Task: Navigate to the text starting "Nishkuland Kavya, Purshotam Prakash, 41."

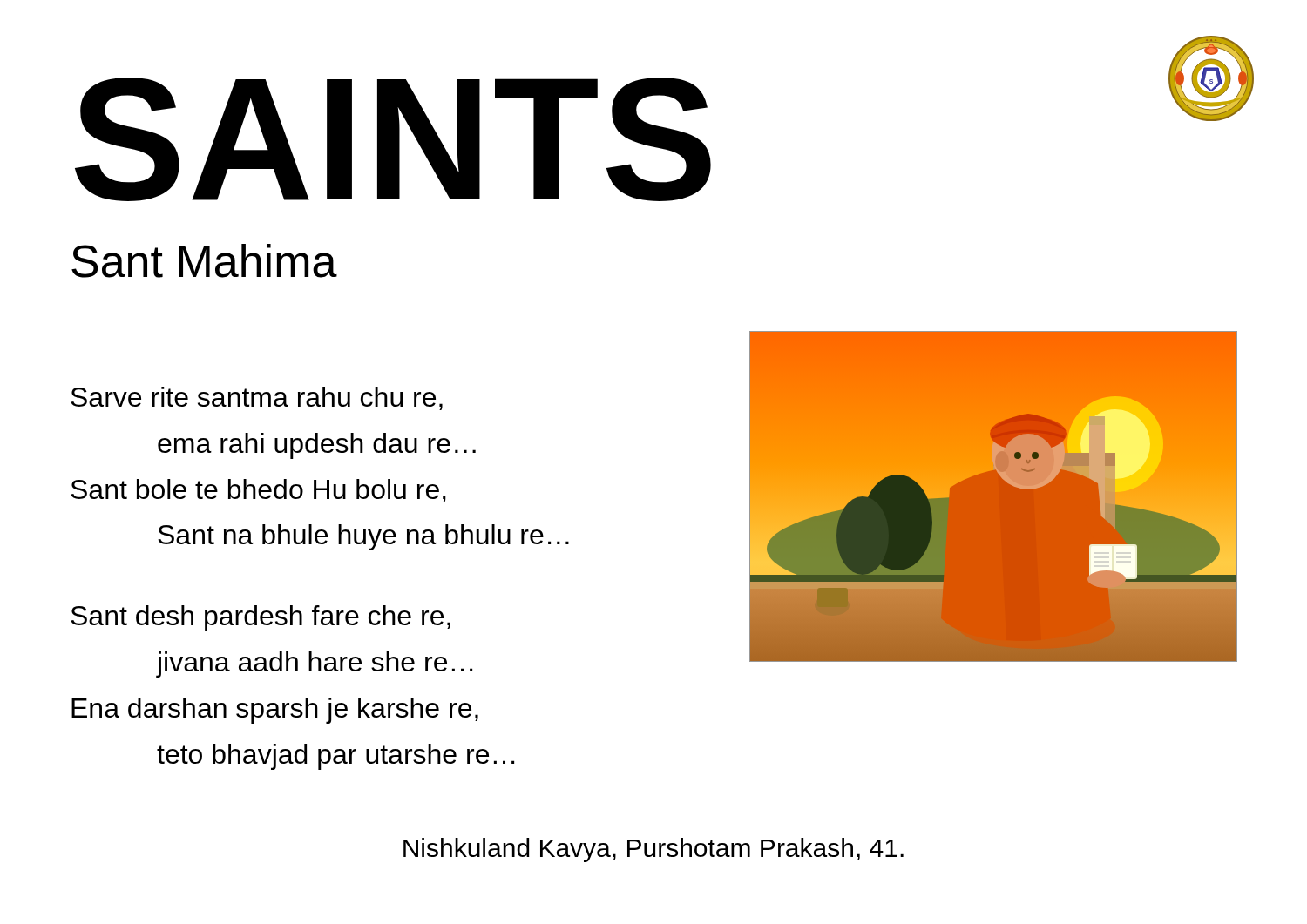Action: click(654, 848)
